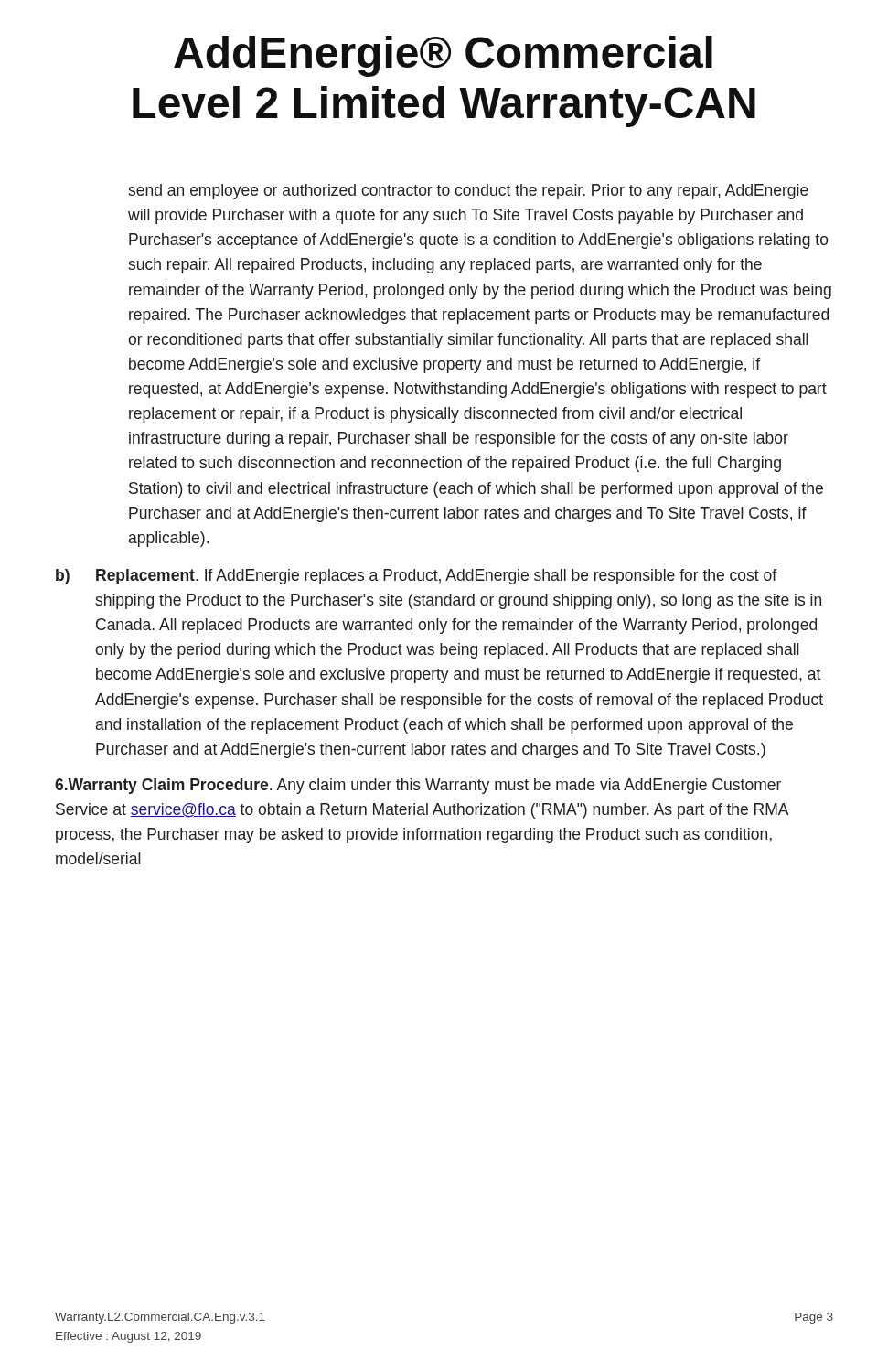The width and height of the screenshot is (888, 1372).
Task: Click on the list item with the text "b) Replacement. If AddEnergie replaces a Product, AddEnergie"
Action: click(x=444, y=663)
